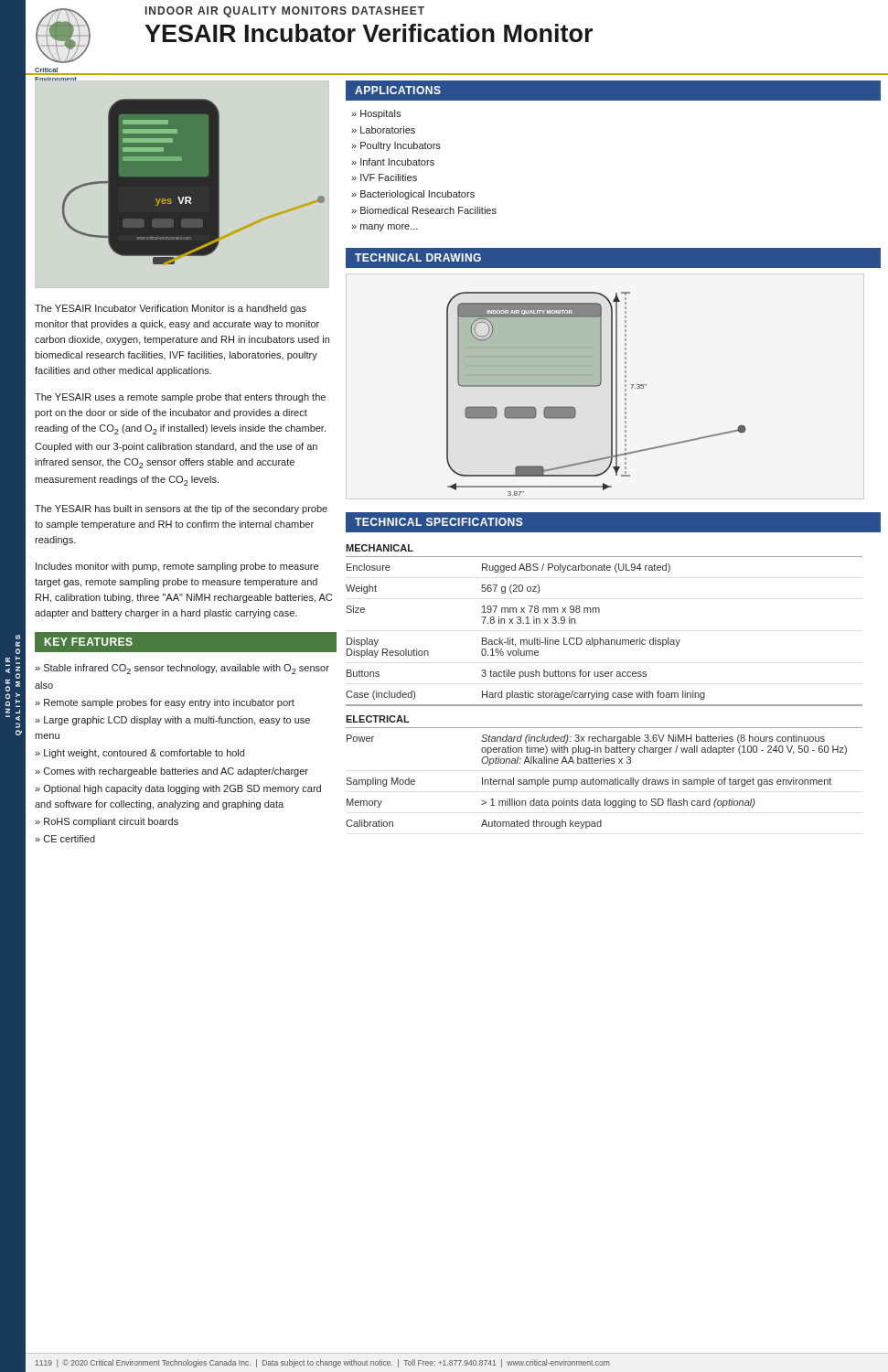
Task: Click on the text starting "CE certified"
Action: [69, 838]
